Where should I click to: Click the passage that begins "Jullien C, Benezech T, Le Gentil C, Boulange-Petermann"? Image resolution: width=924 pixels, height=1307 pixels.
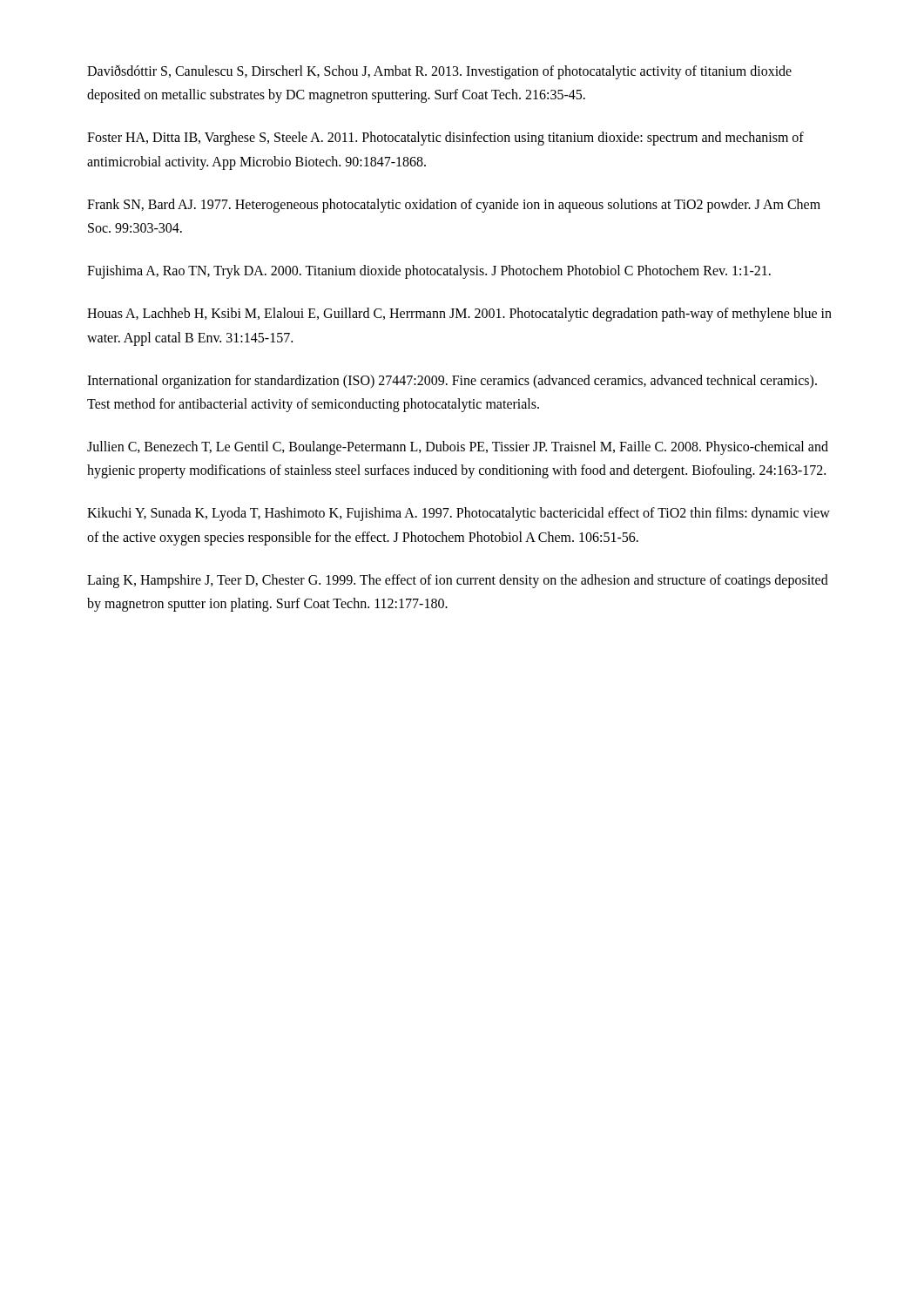click(x=458, y=458)
